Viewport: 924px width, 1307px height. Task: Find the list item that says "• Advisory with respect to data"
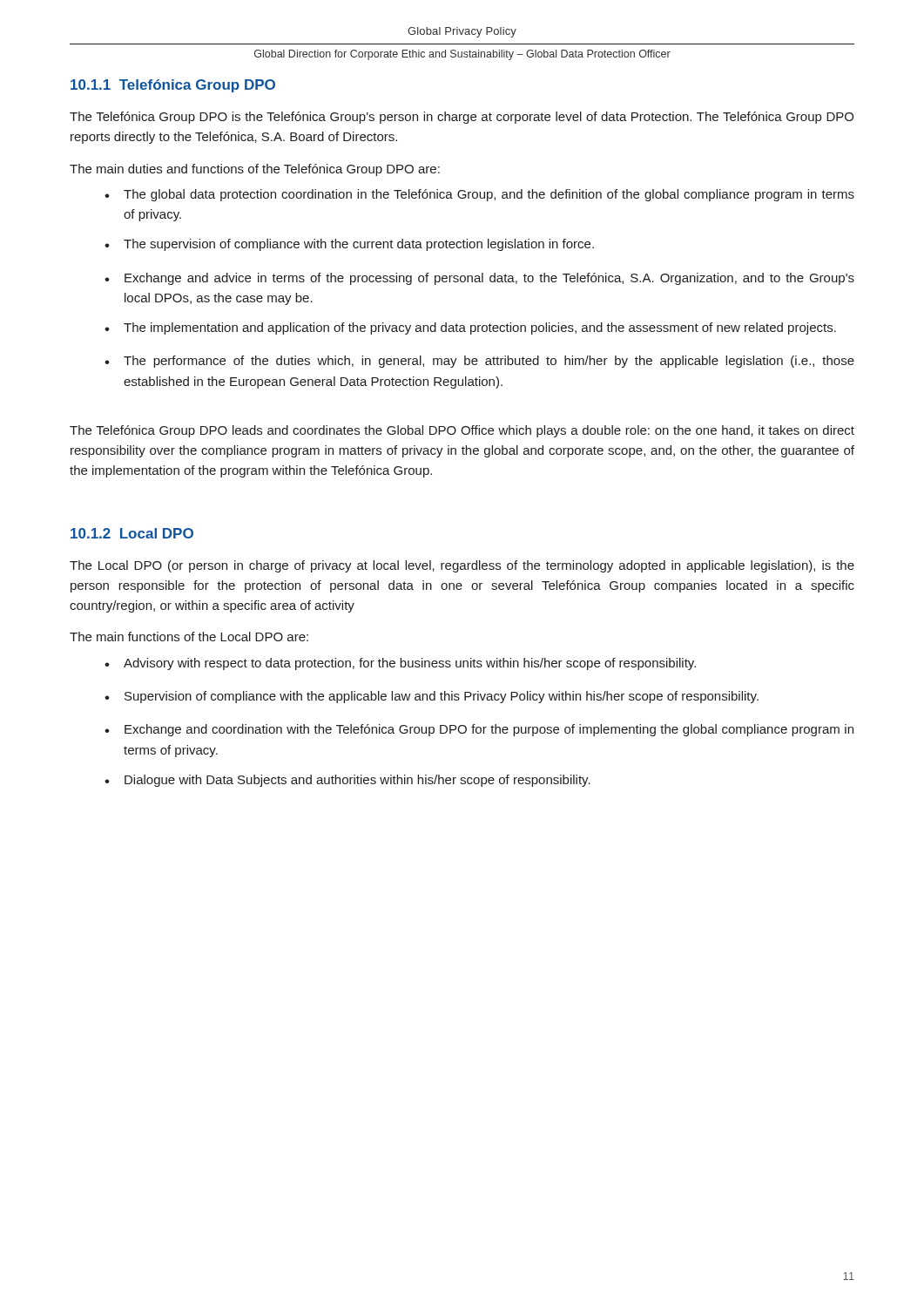(x=479, y=664)
